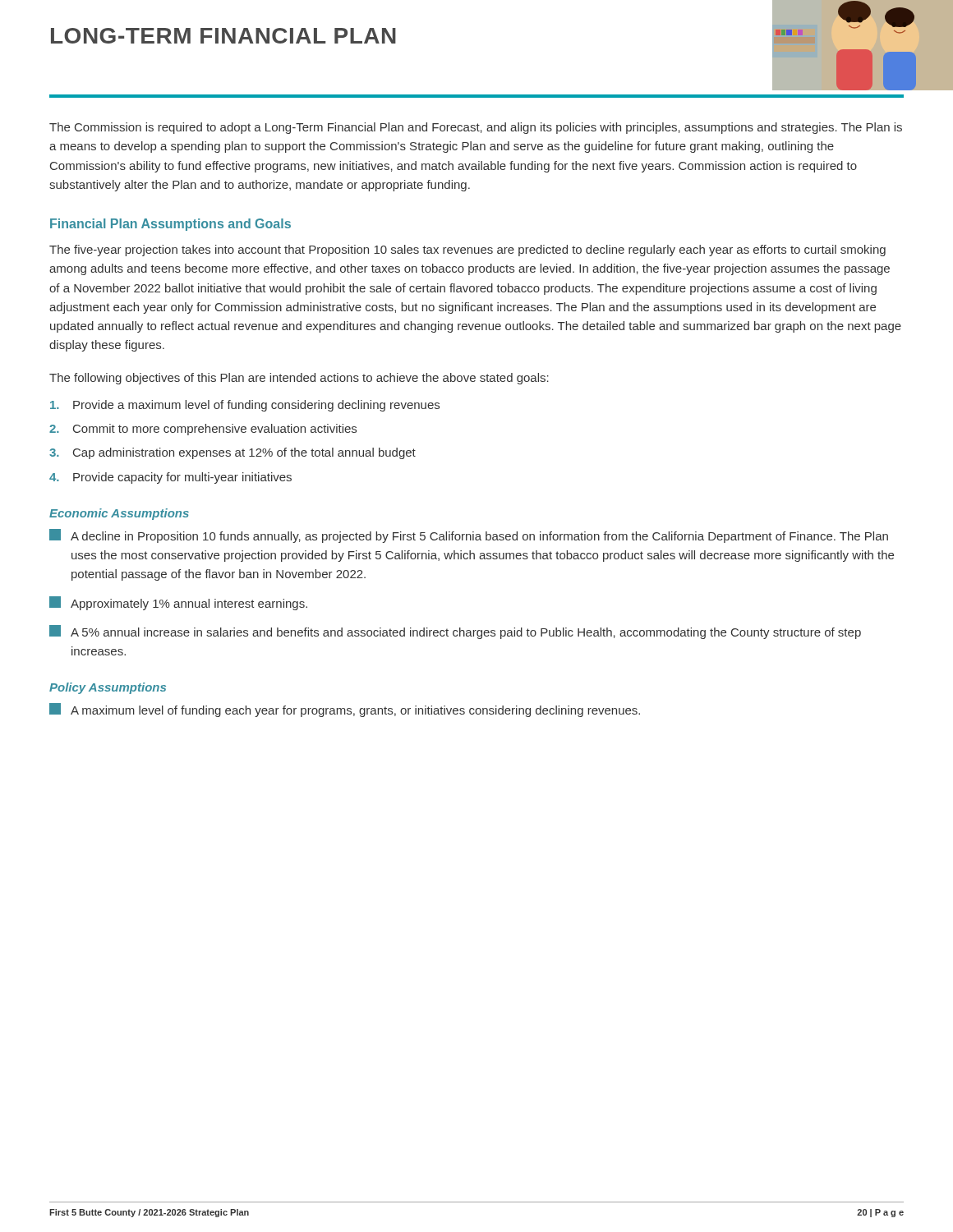The height and width of the screenshot is (1232, 953).
Task: Find the list item containing "4. Provide capacity for multi-year"
Action: click(x=171, y=476)
